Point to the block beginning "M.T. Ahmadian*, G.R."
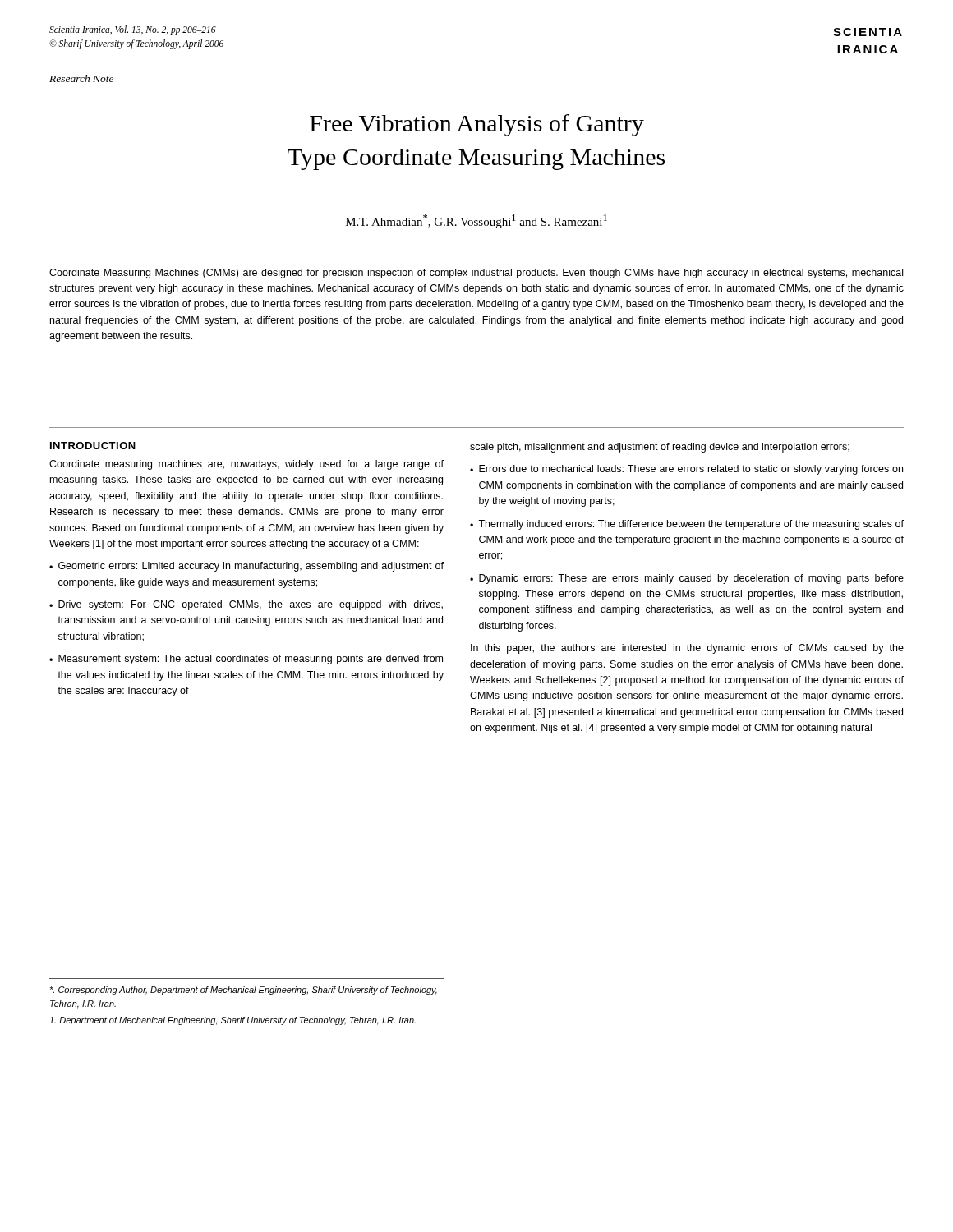The image size is (953, 1232). click(x=476, y=220)
